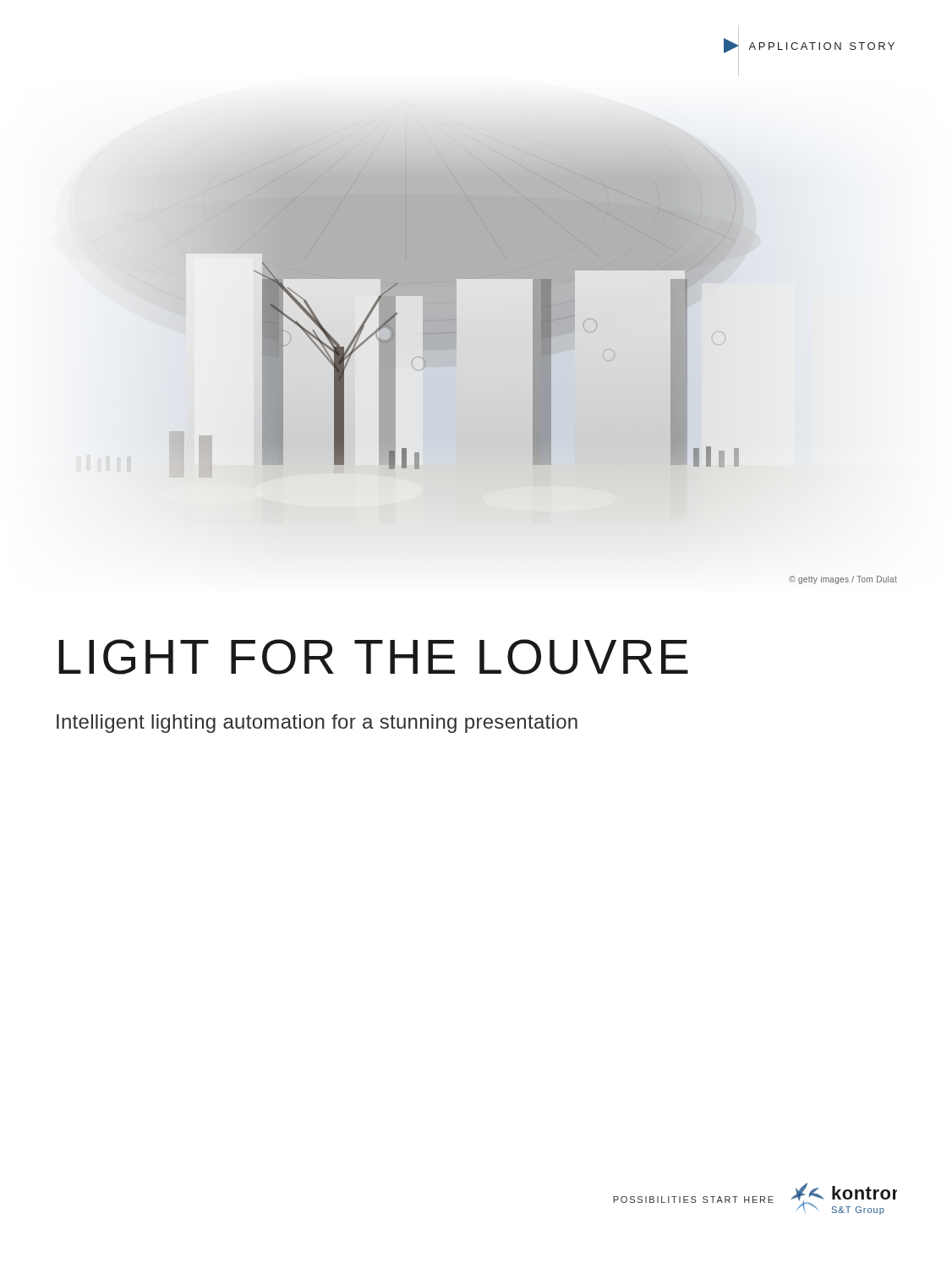952x1268 pixels.
Task: Find "Intelligent lighting automation for a stunning presentation" on this page
Action: tap(317, 721)
